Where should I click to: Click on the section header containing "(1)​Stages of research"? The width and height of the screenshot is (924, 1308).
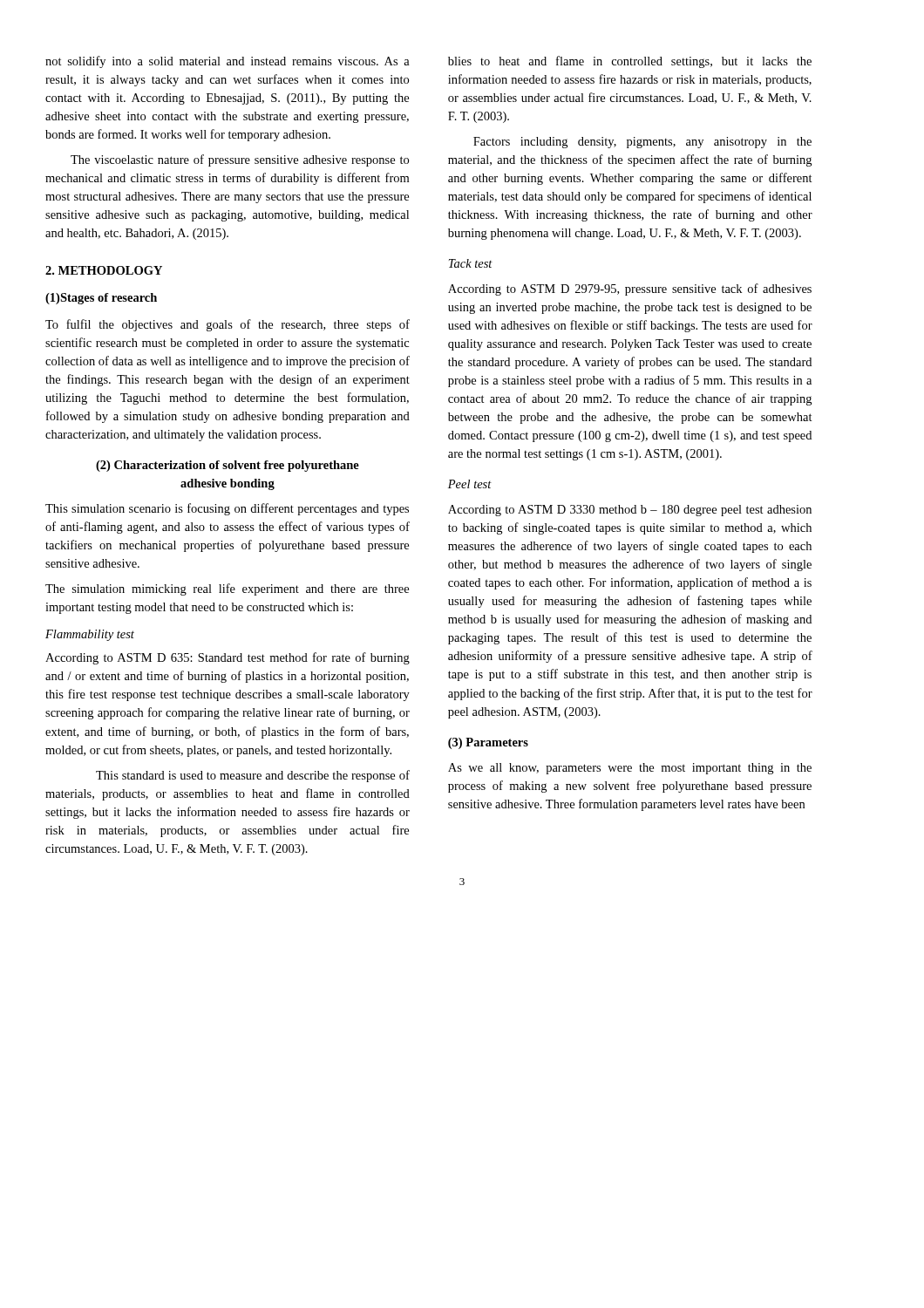pos(101,298)
